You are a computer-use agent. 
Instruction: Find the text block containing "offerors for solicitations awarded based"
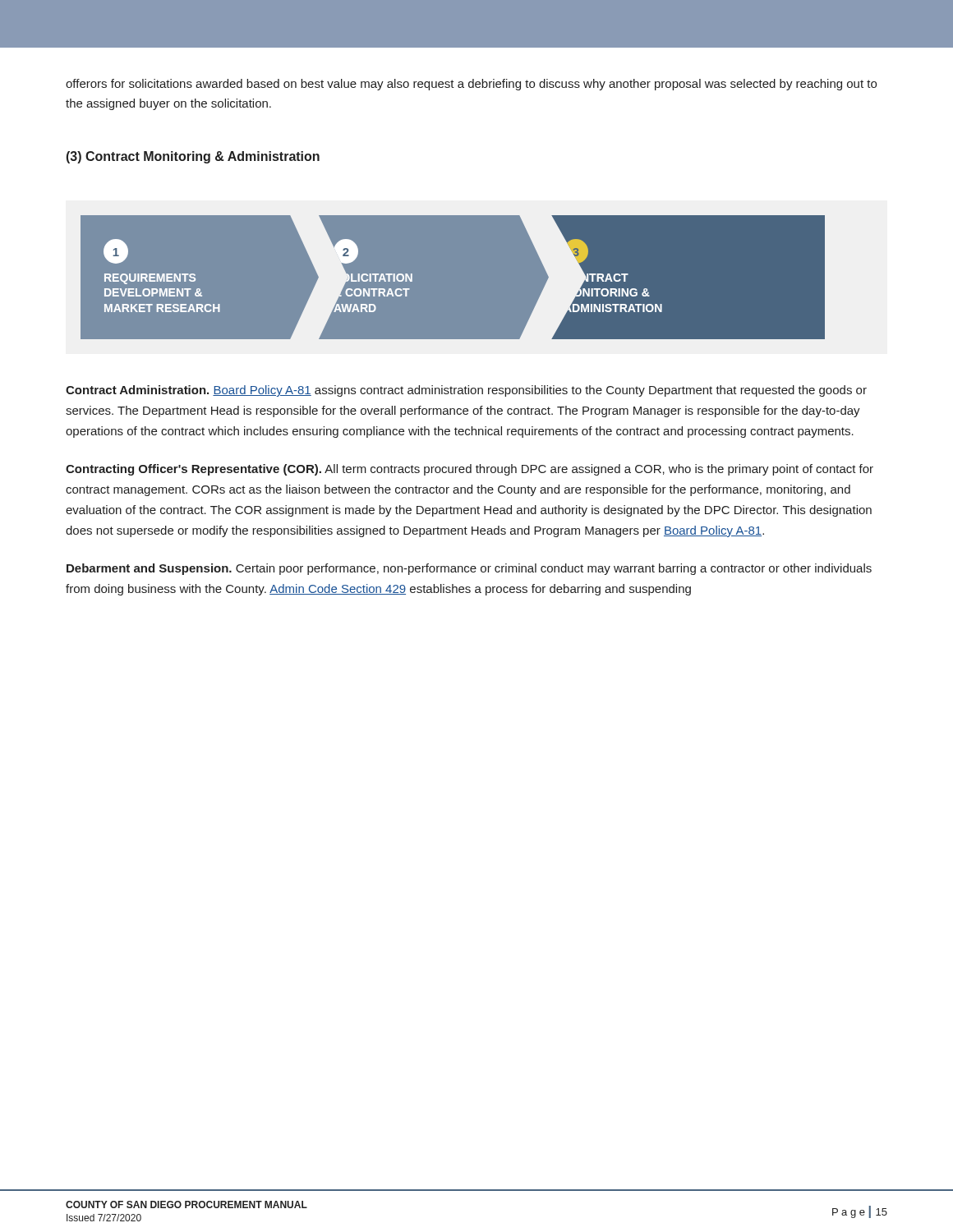(x=476, y=94)
